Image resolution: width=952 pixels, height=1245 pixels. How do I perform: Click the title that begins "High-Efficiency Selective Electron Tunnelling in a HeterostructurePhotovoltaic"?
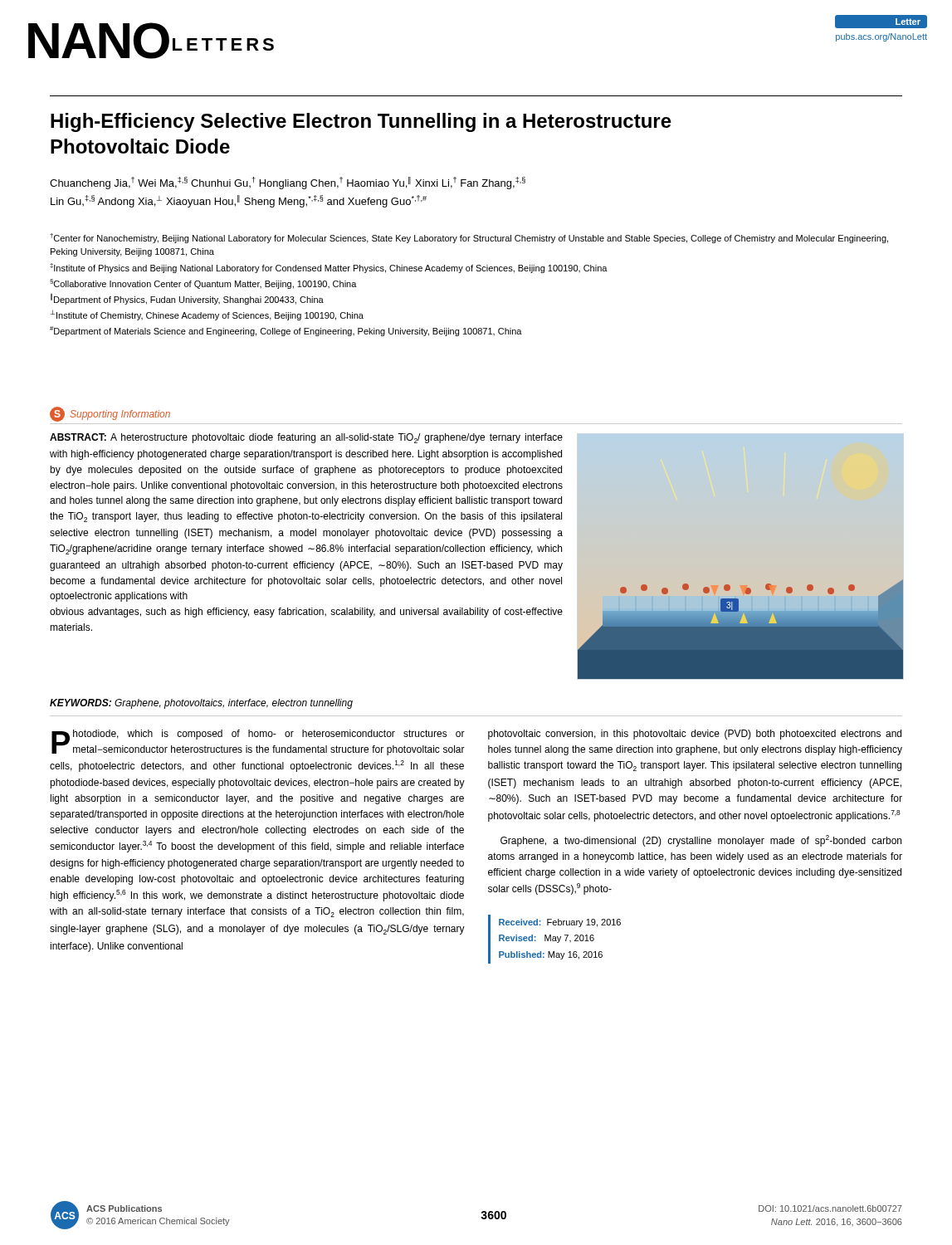click(x=476, y=134)
